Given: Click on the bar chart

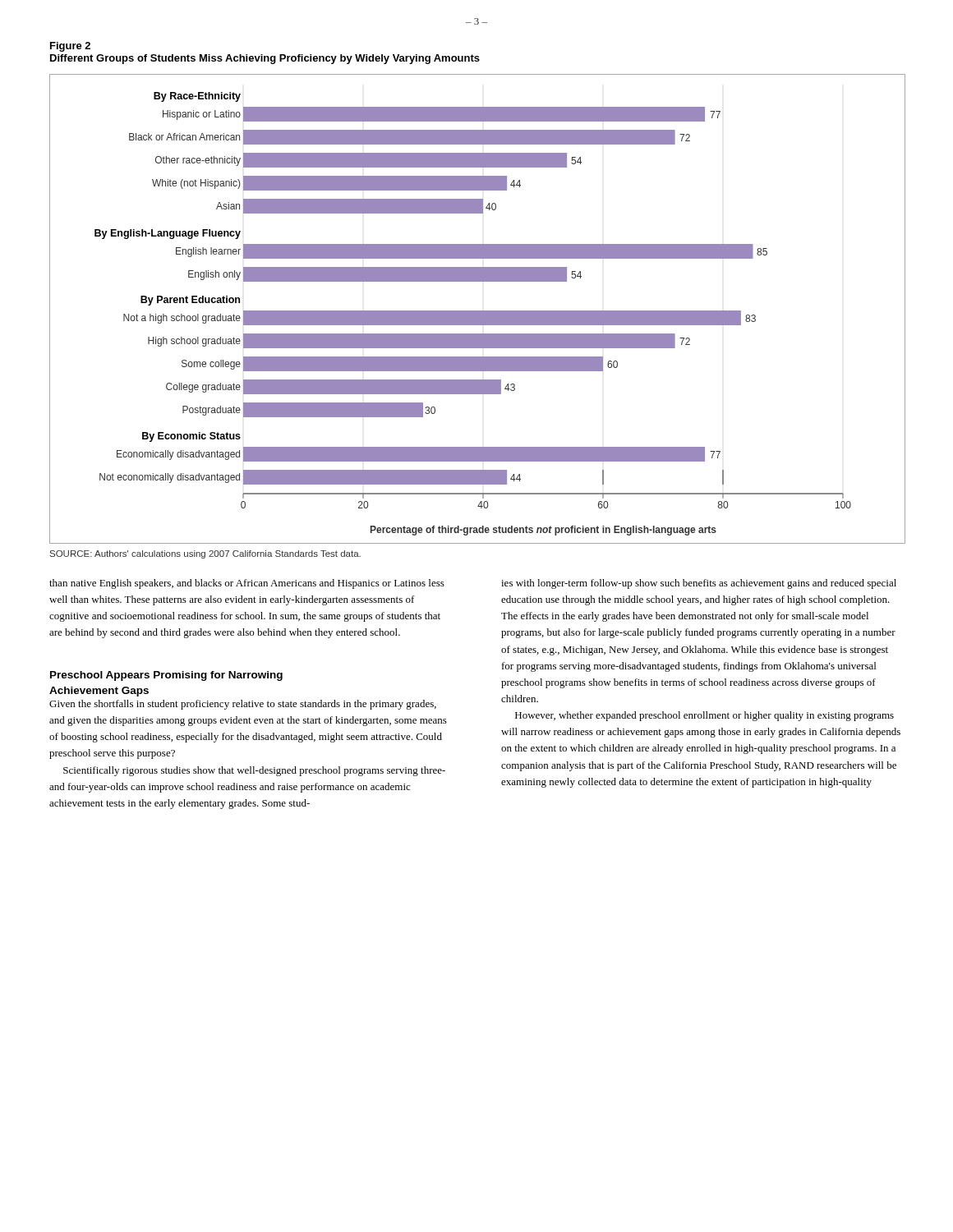Looking at the screenshot, I should click(x=477, y=309).
